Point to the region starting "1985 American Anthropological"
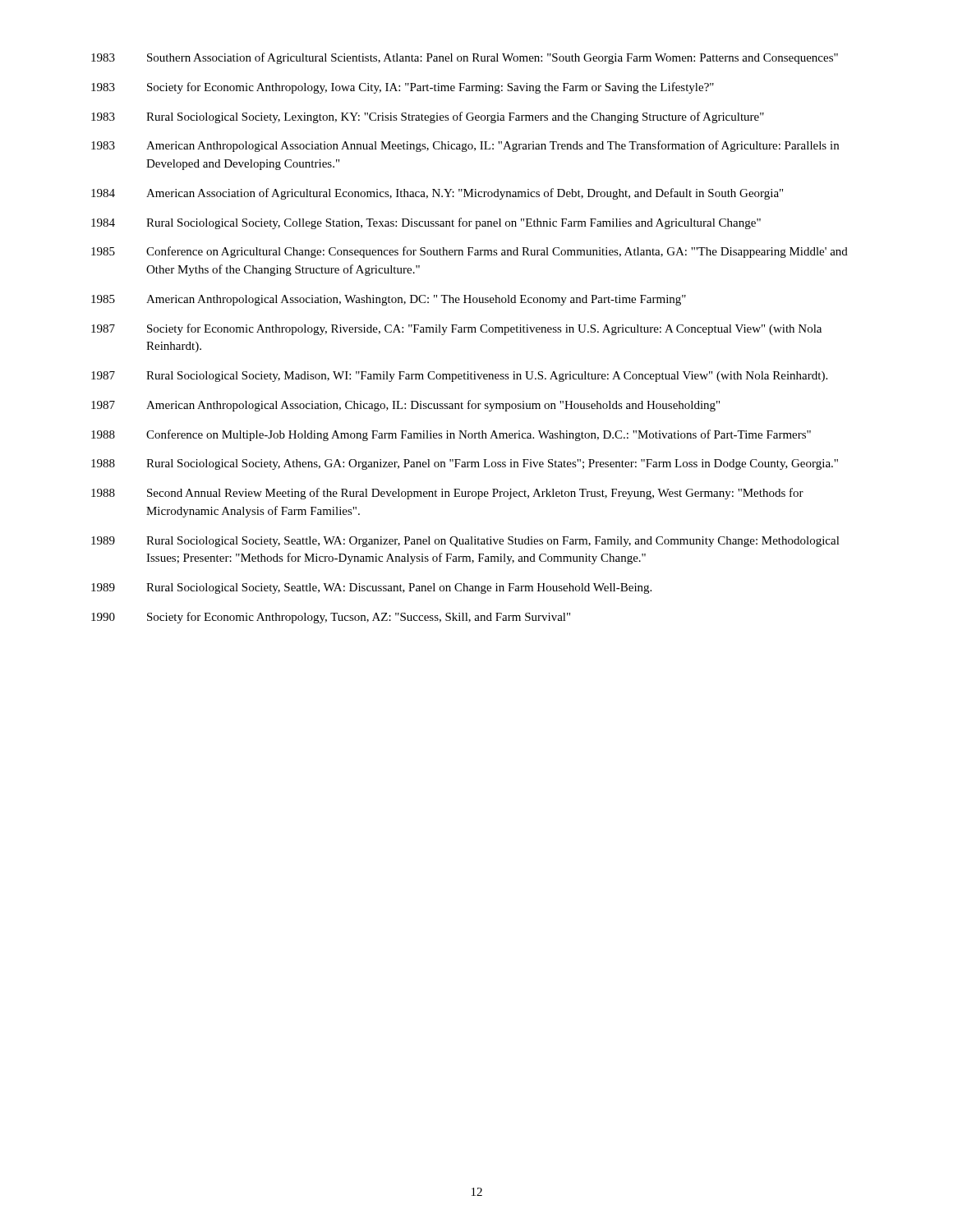 [x=476, y=299]
